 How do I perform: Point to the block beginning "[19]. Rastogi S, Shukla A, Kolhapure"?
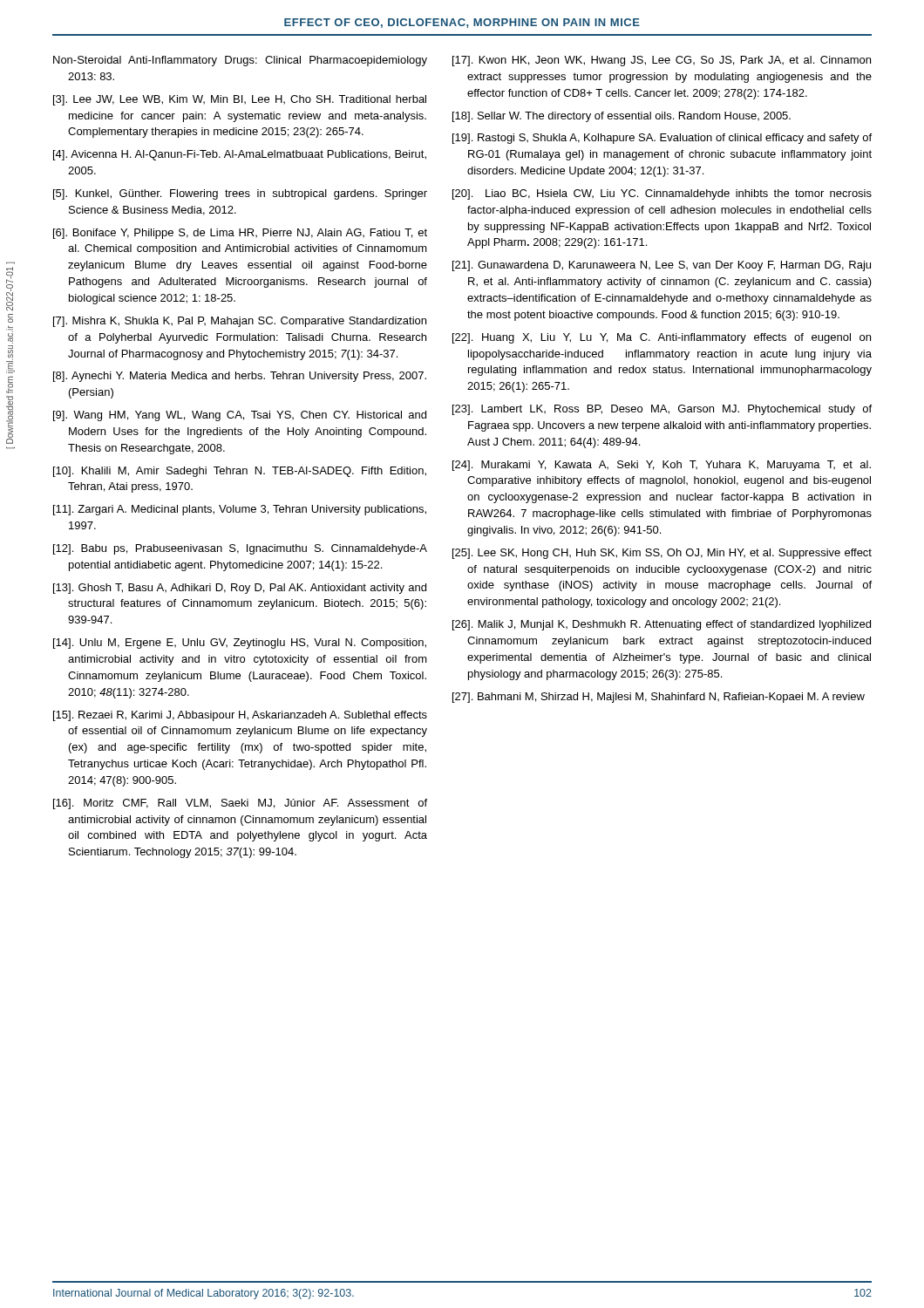click(x=662, y=154)
